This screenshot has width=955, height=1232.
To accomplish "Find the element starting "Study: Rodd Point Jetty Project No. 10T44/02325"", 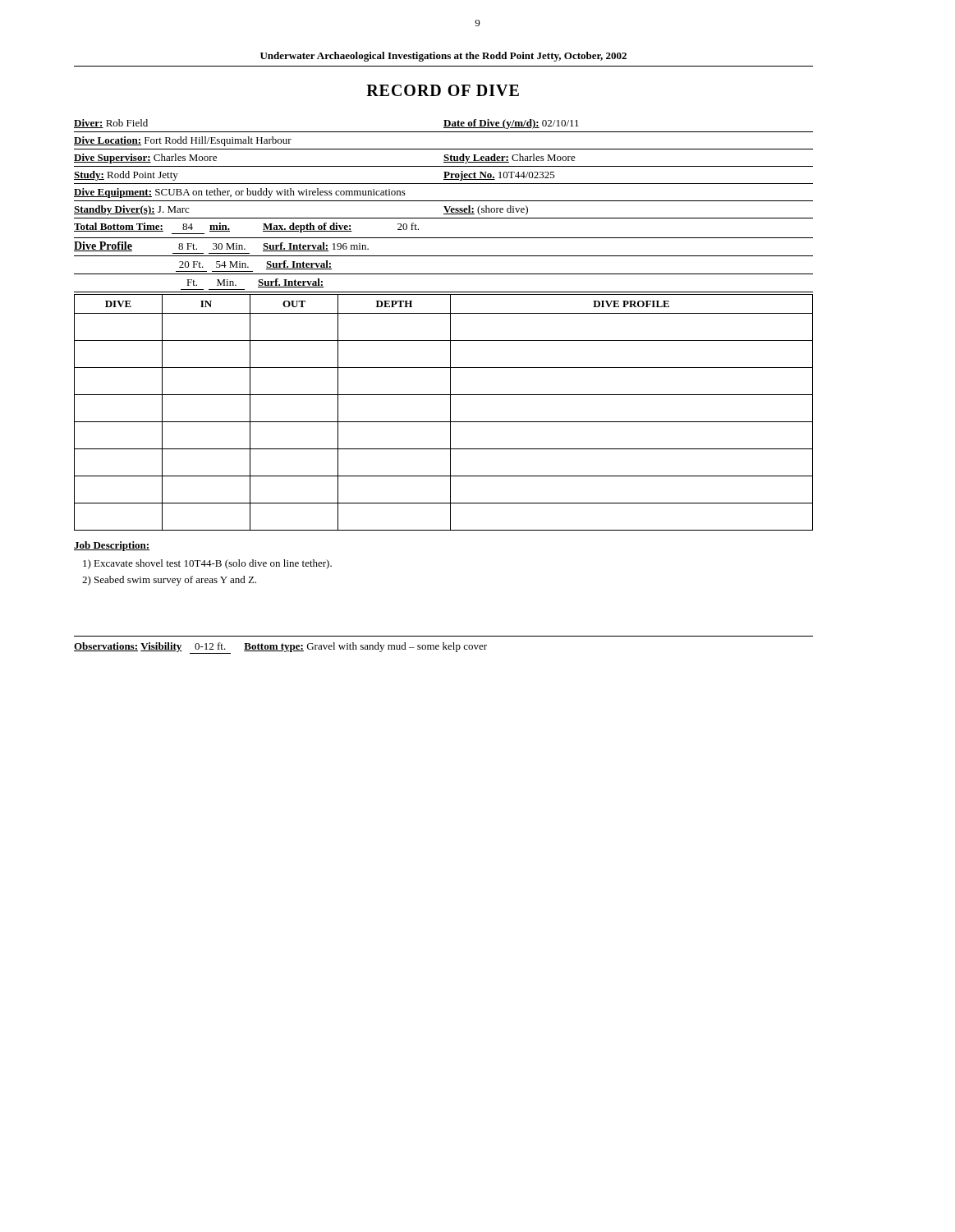I will [443, 175].
